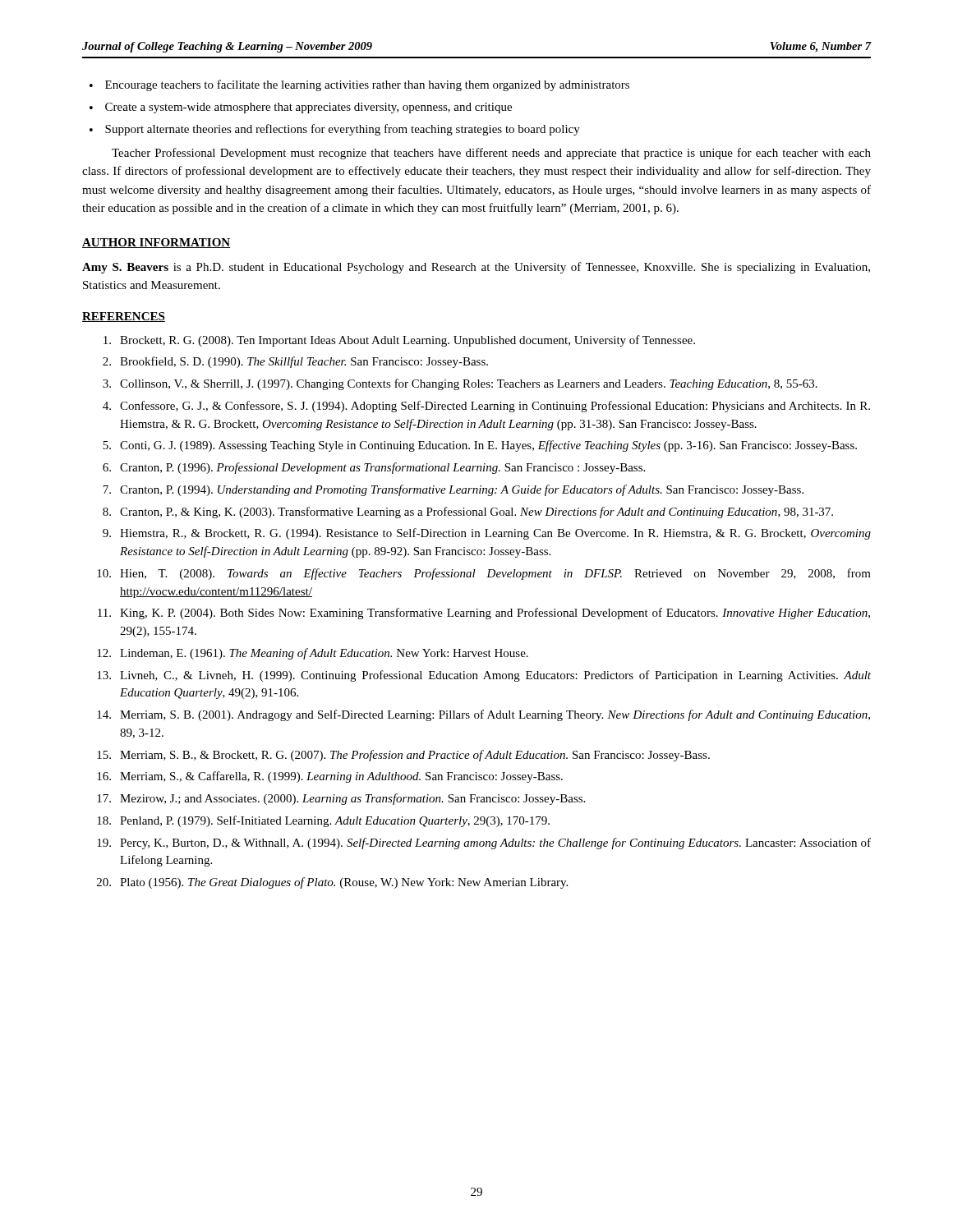Screen dimensions: 1232x953
Task: Locate the element starting "Teacher Professional Development must"
Action: coord(476,180)
